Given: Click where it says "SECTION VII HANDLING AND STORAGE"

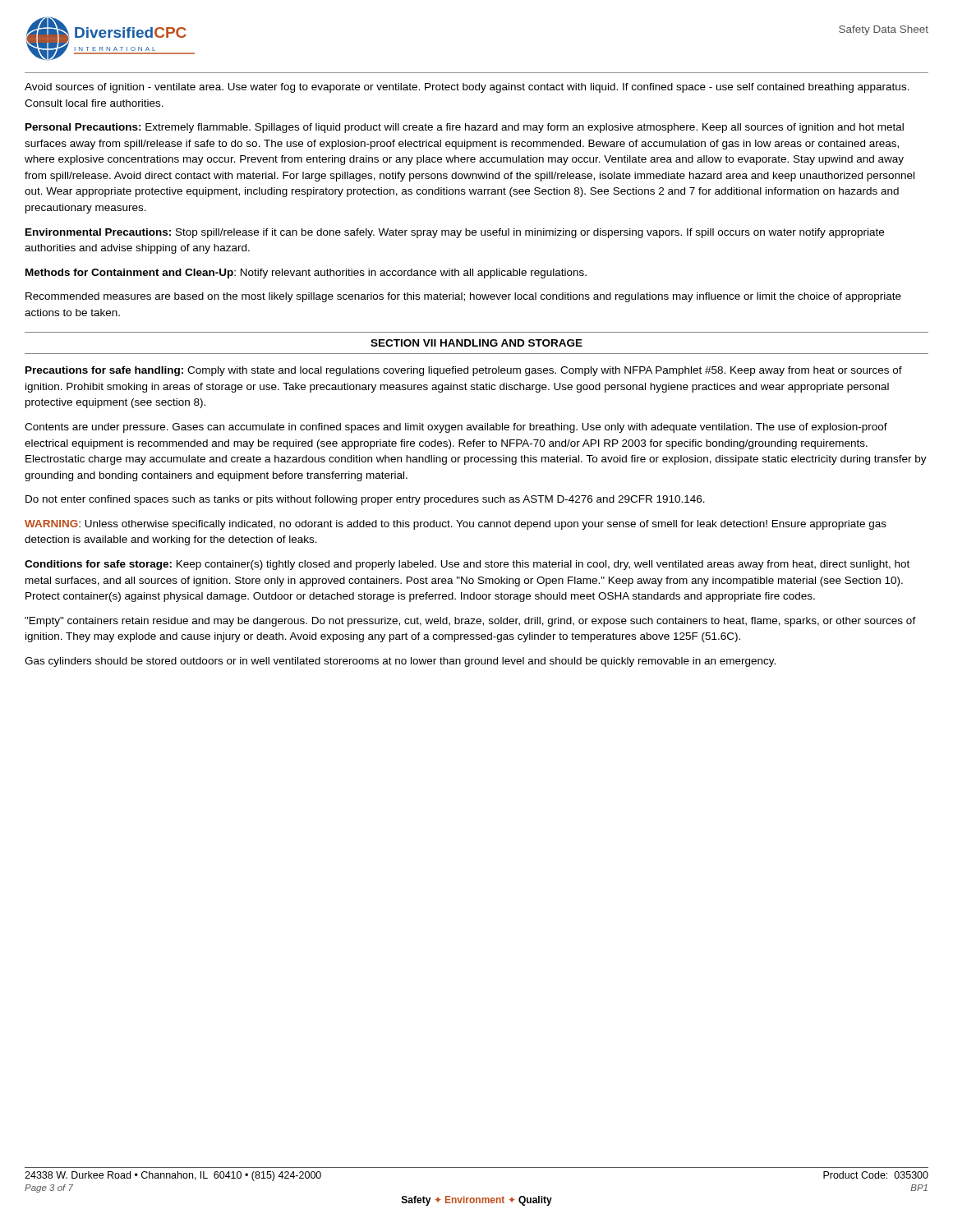Looking at the screenshot, I should (x=476, y=343).
